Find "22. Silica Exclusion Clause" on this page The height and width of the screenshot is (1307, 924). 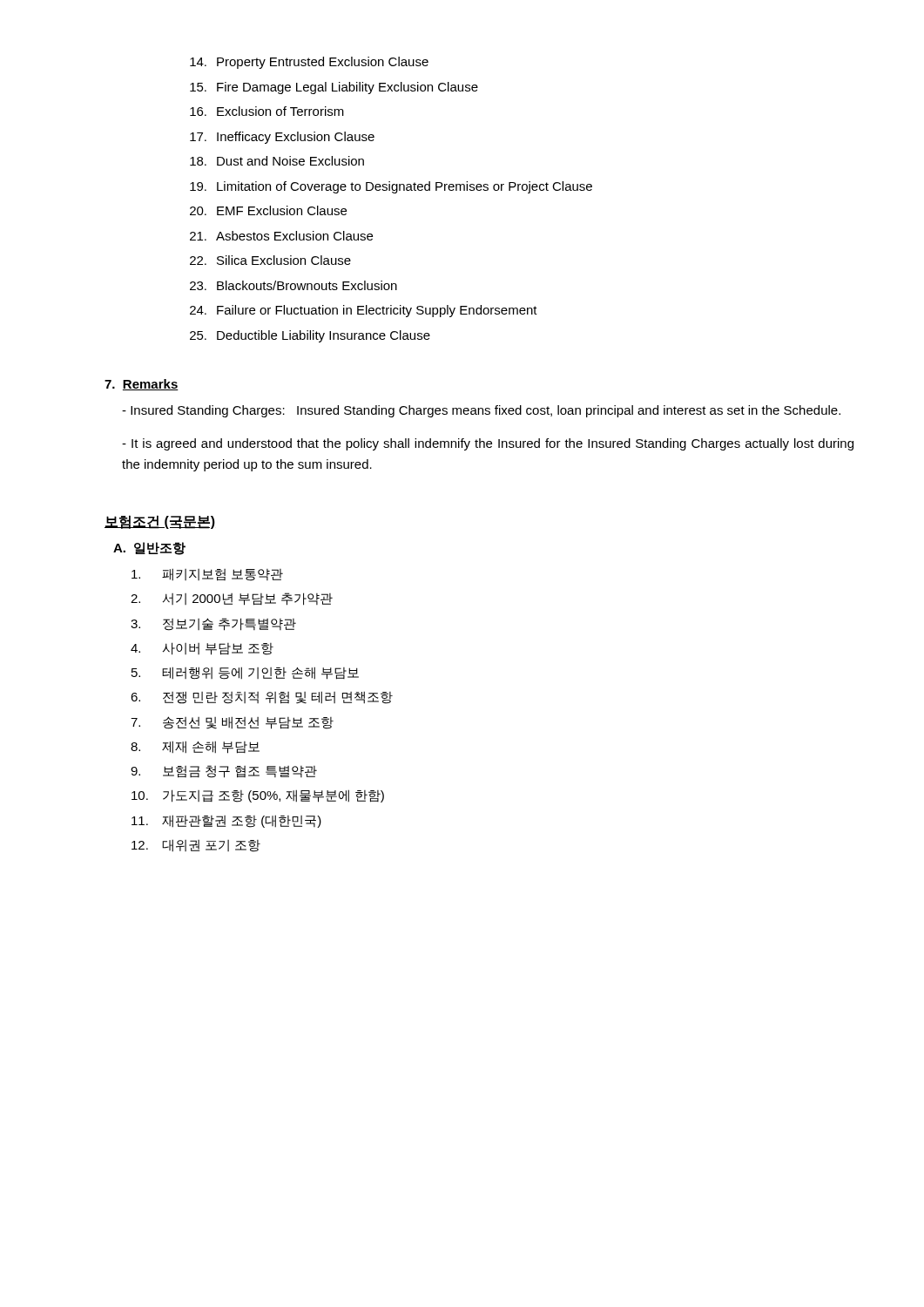coord(263,261)
